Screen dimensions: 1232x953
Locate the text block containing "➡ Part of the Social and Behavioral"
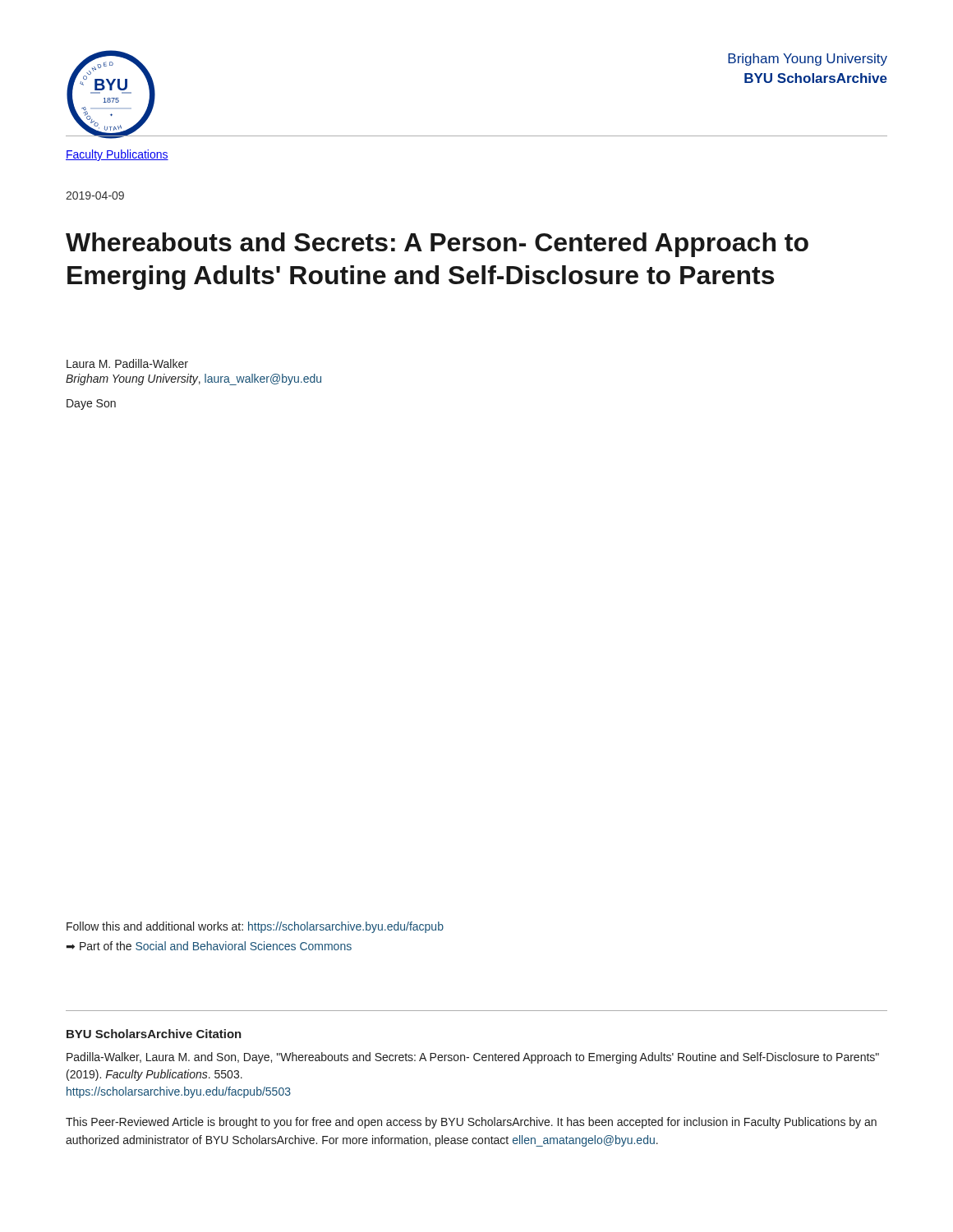tap(209, 946)
